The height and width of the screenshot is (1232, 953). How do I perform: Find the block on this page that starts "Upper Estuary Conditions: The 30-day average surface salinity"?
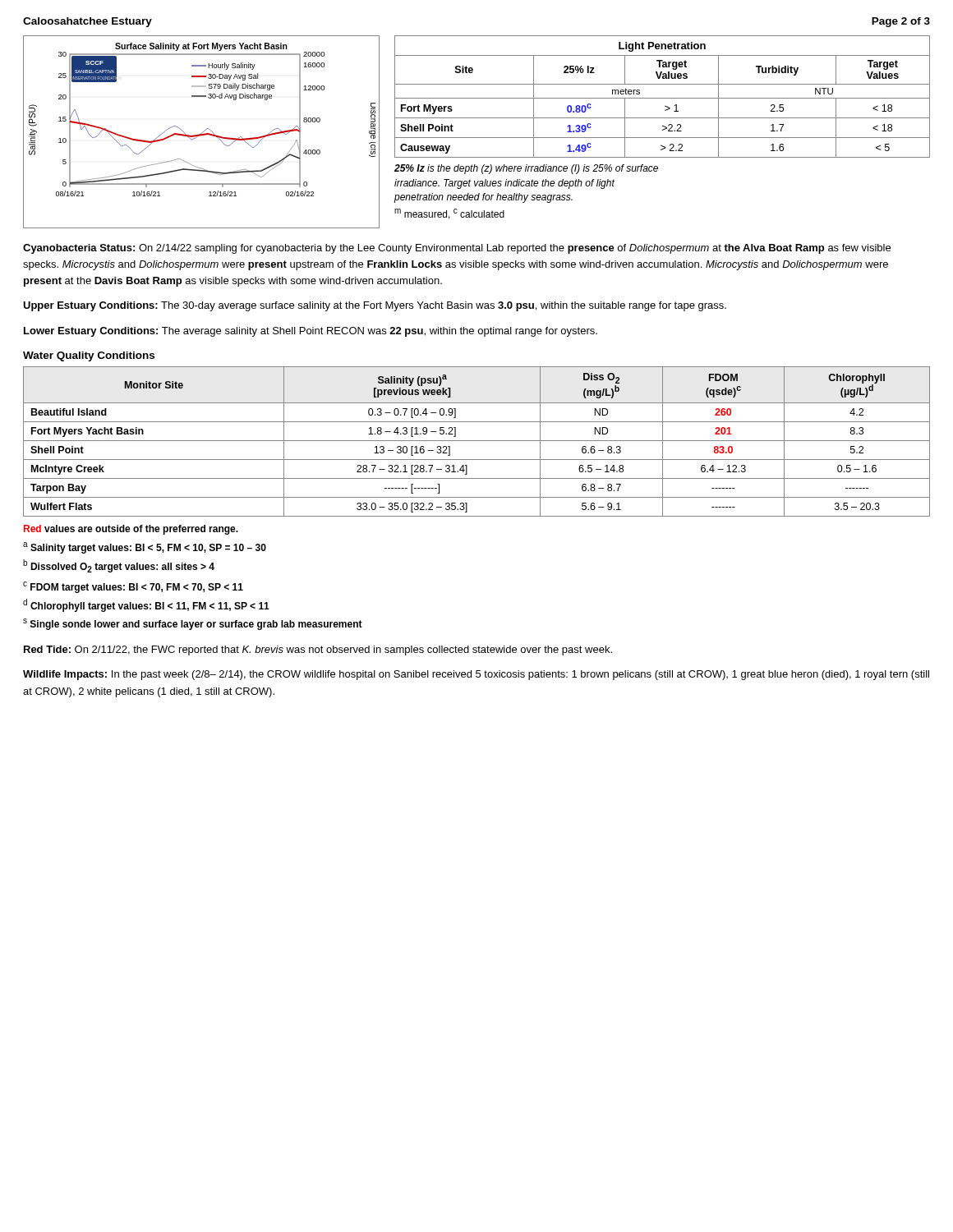click(x=375, y=305)
